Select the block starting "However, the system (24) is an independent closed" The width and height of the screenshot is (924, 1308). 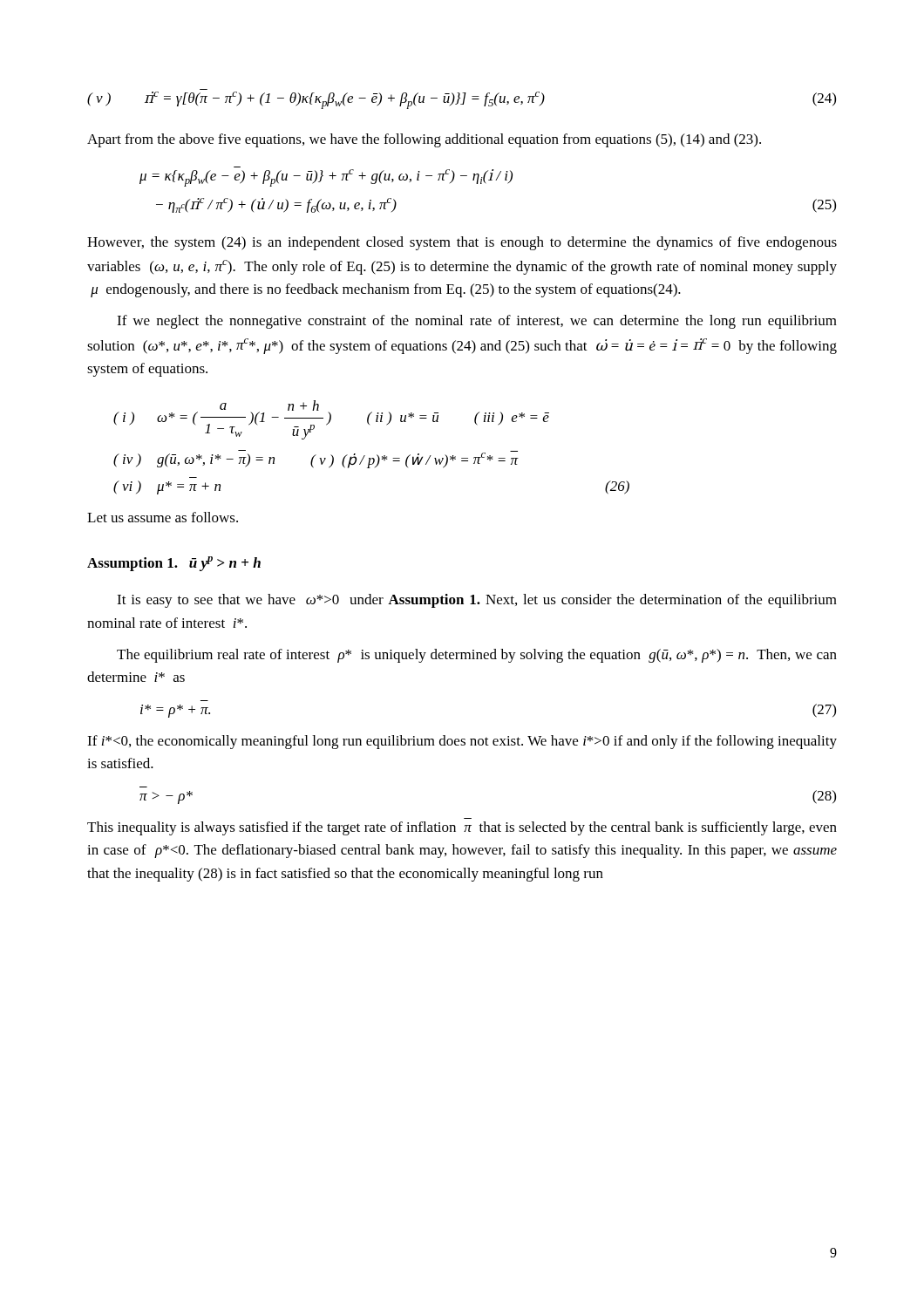coord(462,265)
